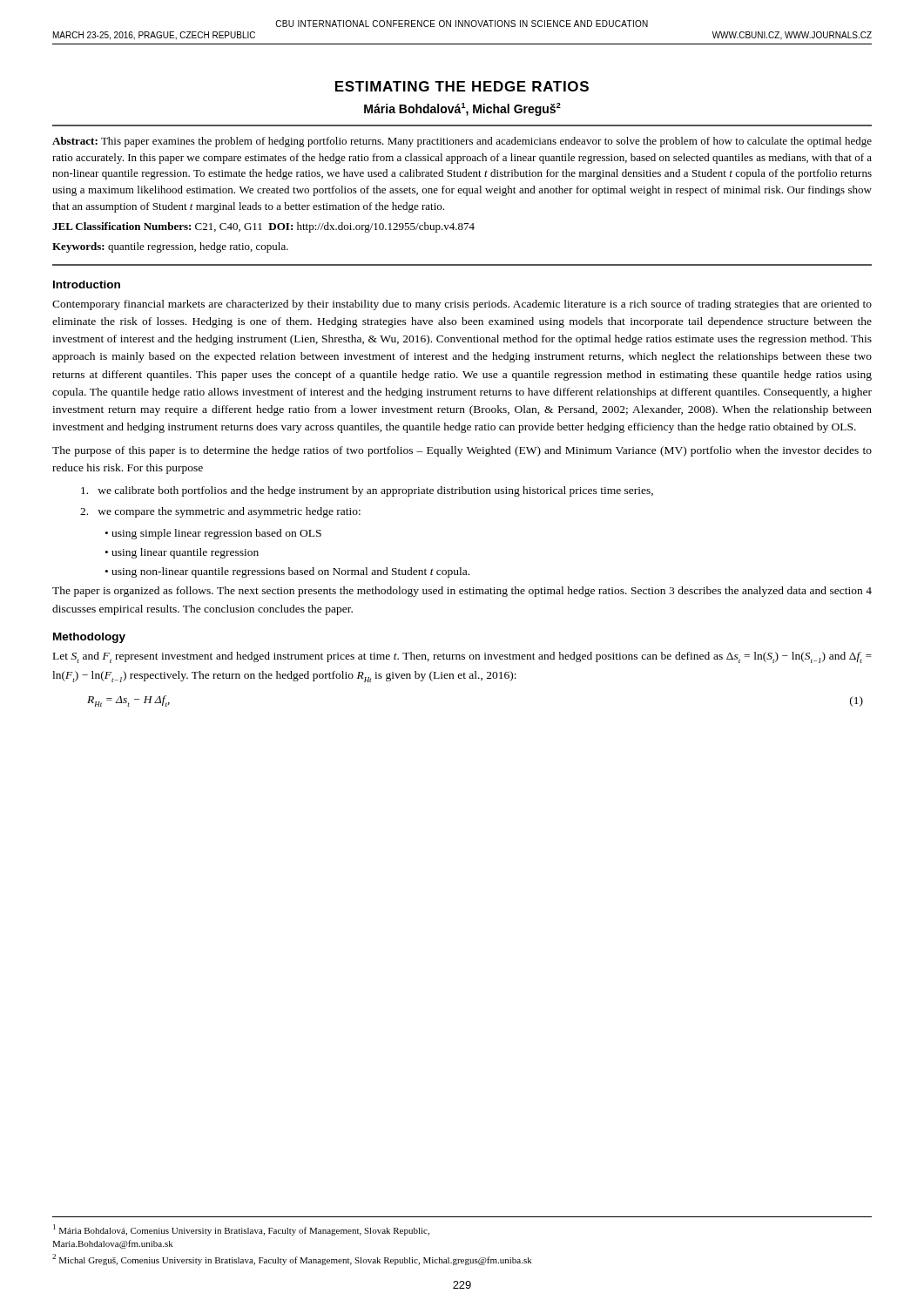Point to the text starting "ESTIMATING THE HEDGE RATIOS Mária Bohdalová1, Michal Greguš2"
Viewport: 924px width, 1307px height.
coord(462,97)
